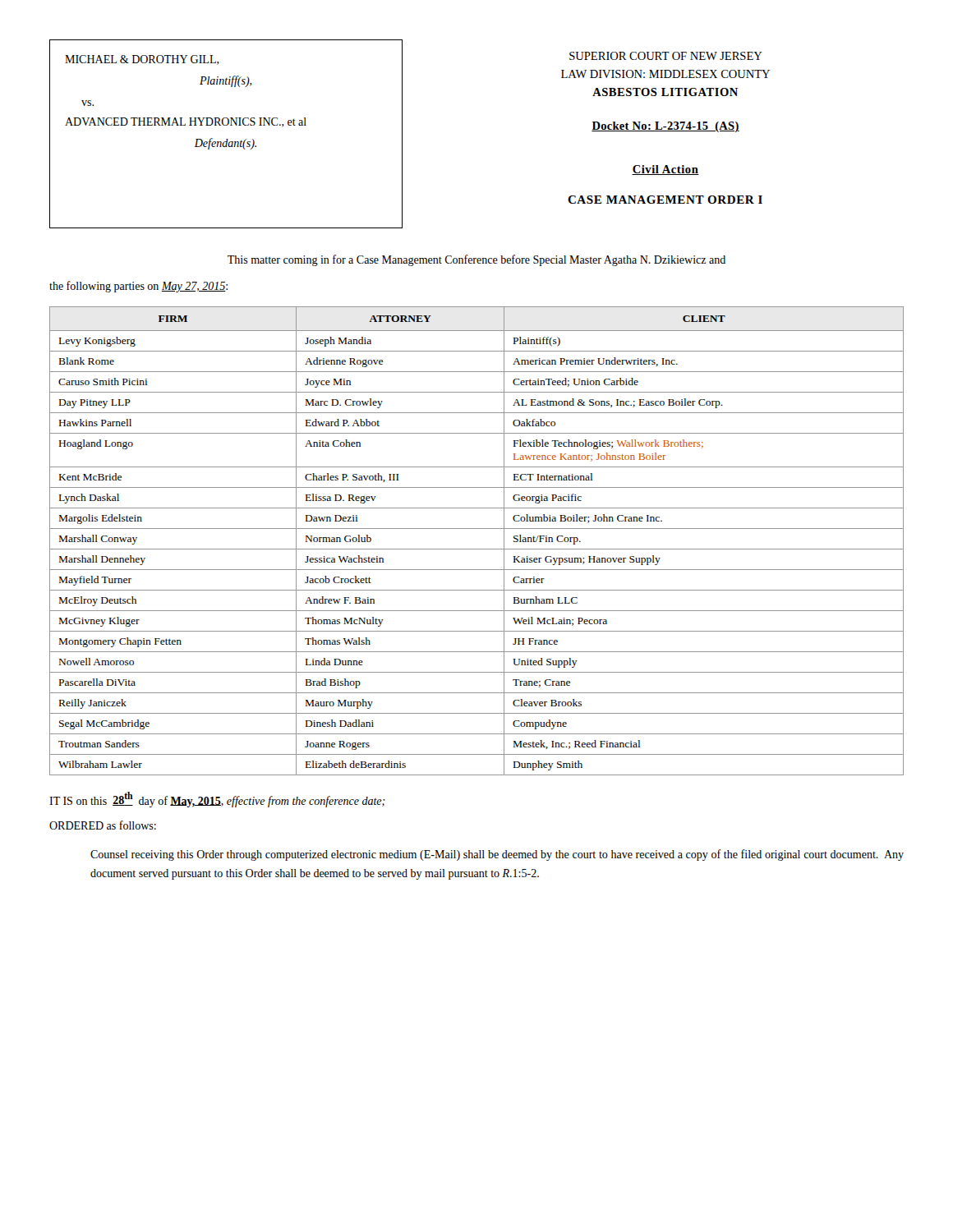
Task: Click where it says "Docket No: L-2374-15 (AS)"
Action: point(665,126)
